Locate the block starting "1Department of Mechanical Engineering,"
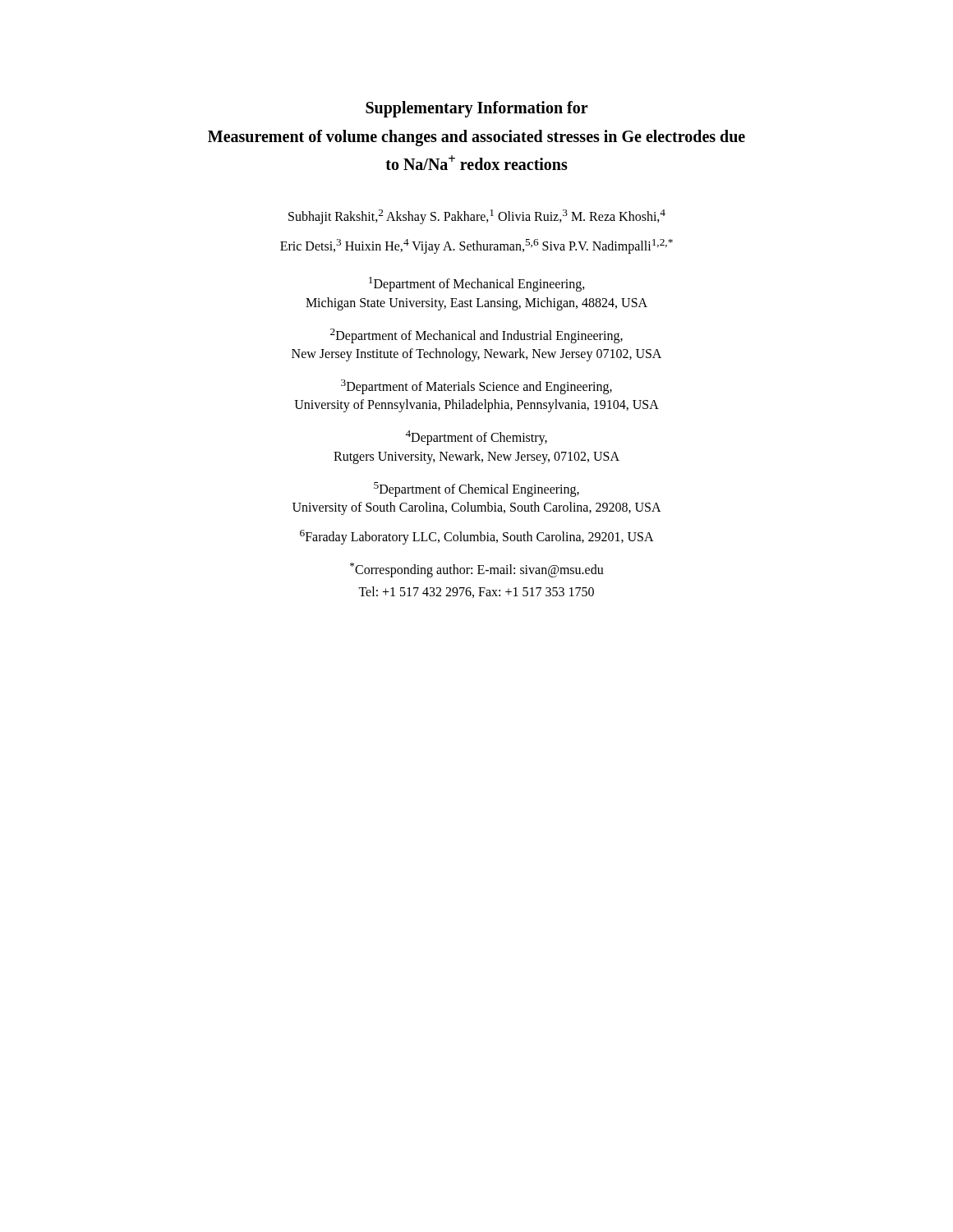Image resolution: width=953 pixels, height=1232 pixels. (476, 282)
